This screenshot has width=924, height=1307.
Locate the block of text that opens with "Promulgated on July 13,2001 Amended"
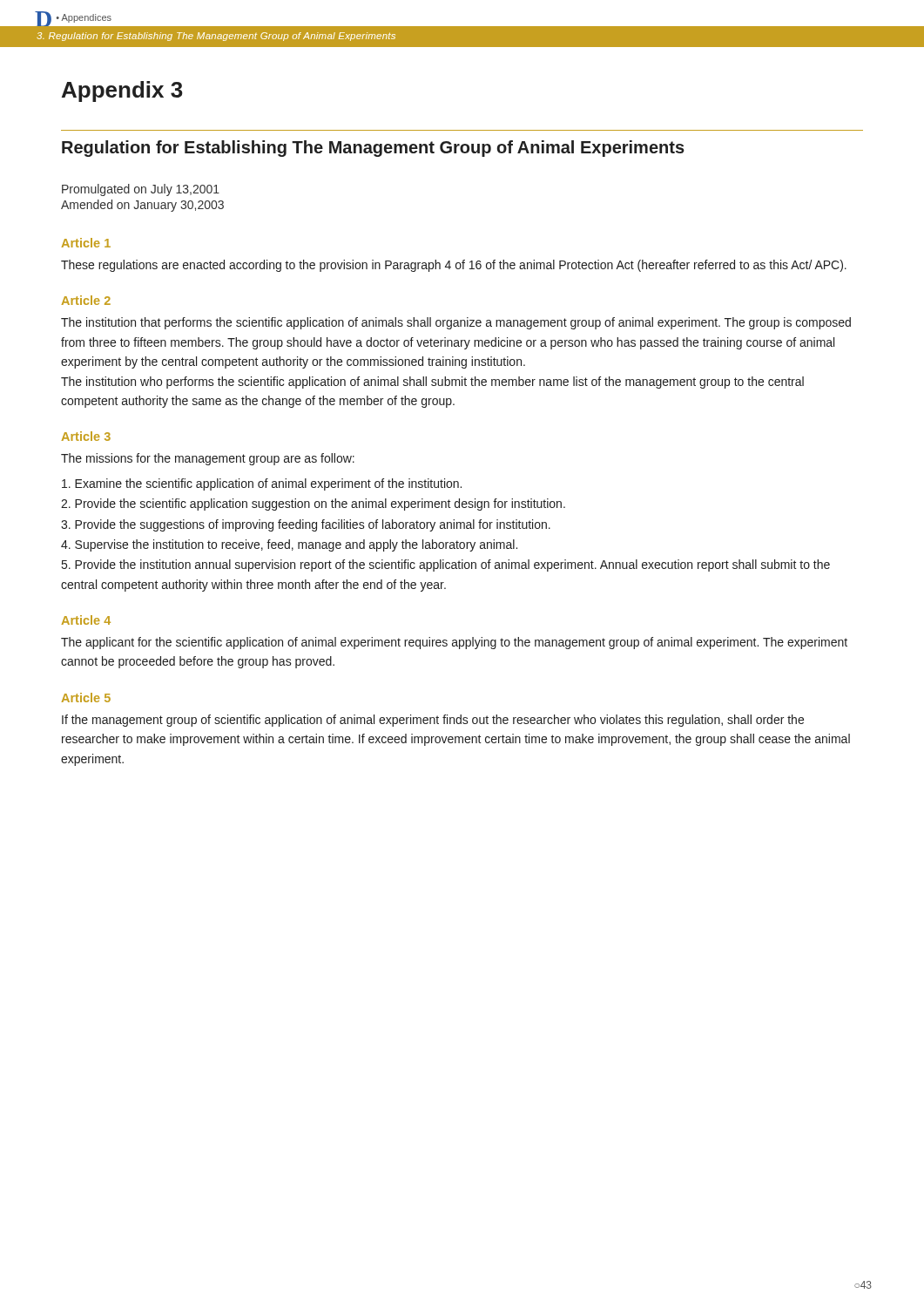pos(141,190)
